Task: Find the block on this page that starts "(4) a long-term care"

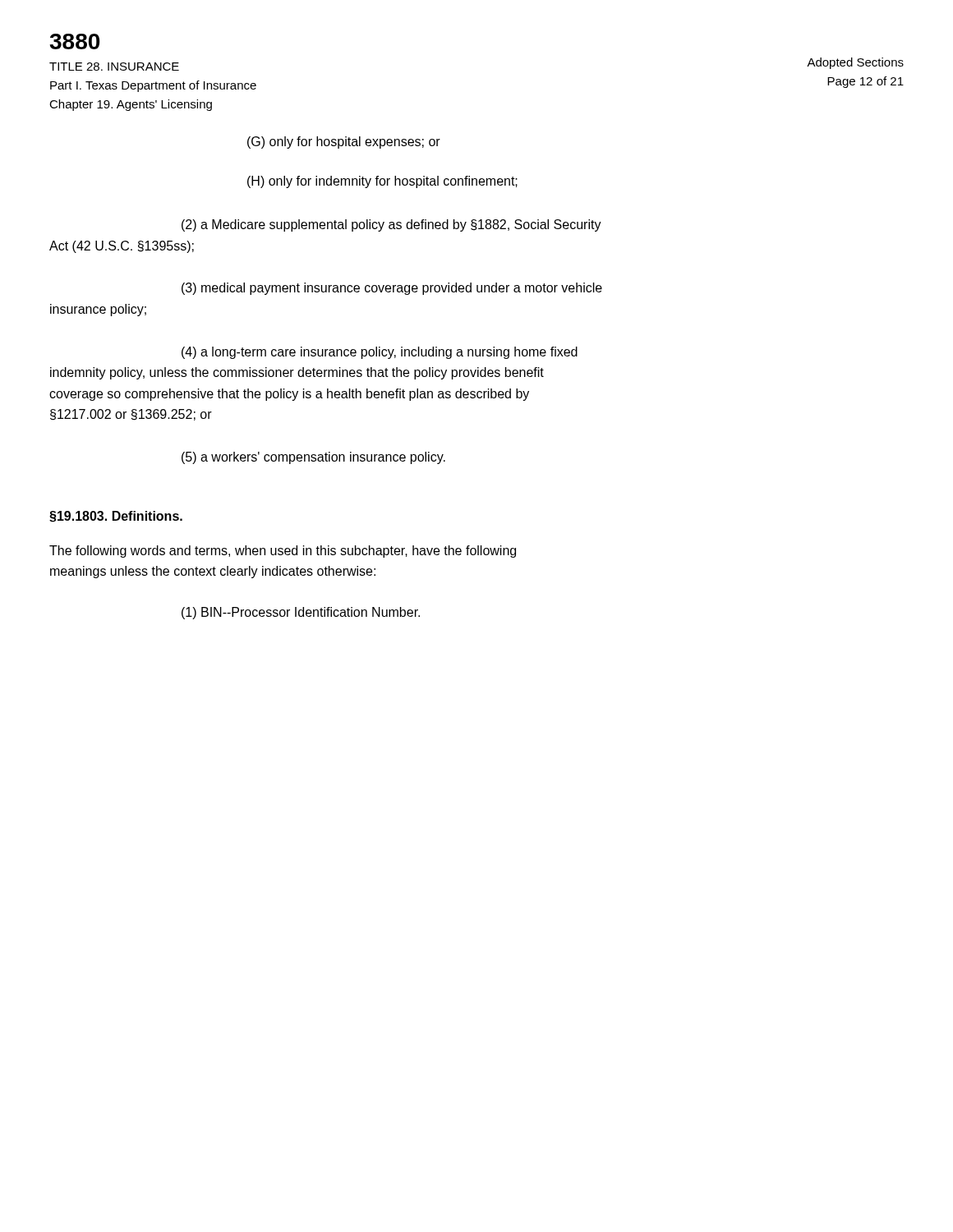Action: tap(379, 352)
